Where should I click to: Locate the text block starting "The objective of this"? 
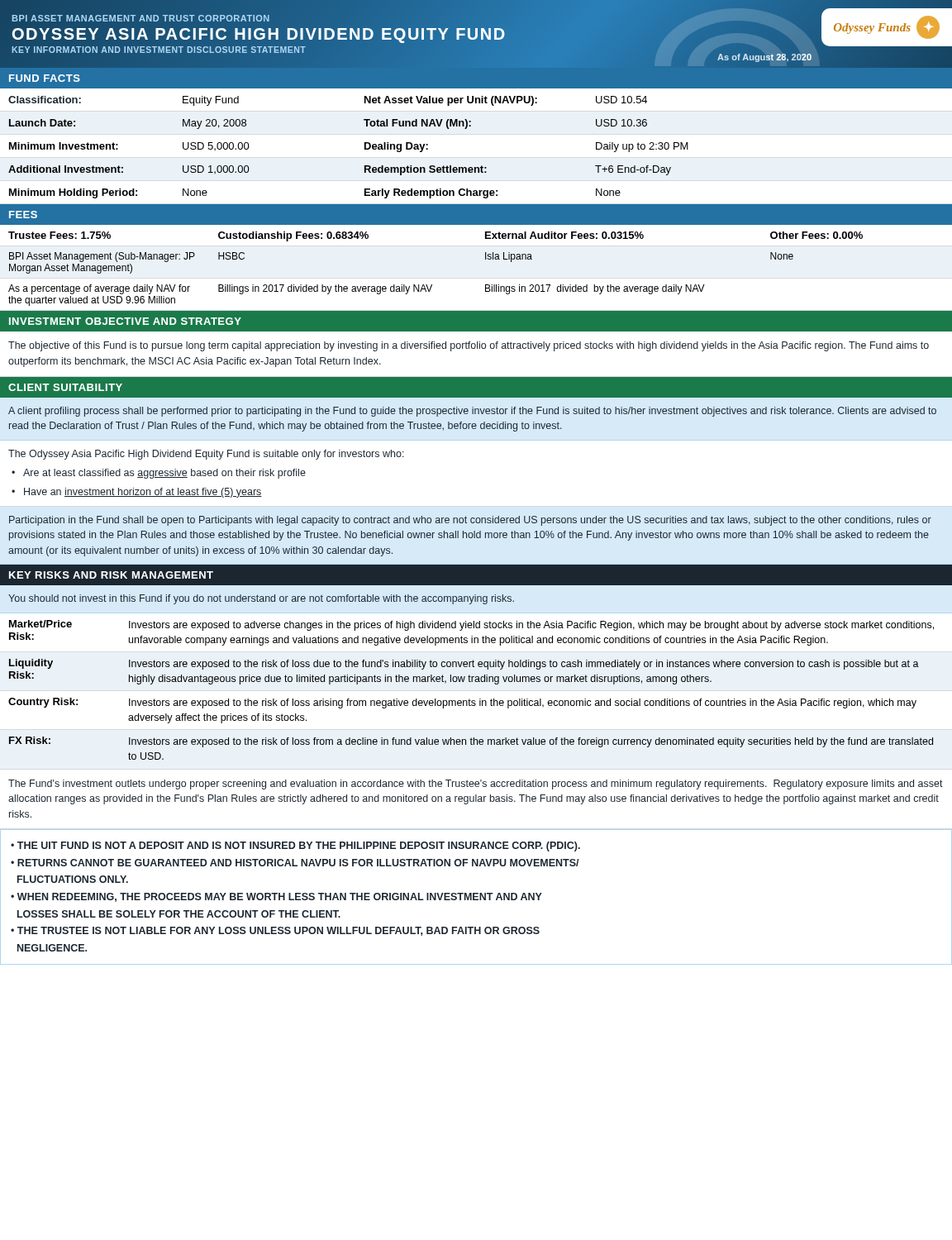pyautogui.click(x=469, y=353)
